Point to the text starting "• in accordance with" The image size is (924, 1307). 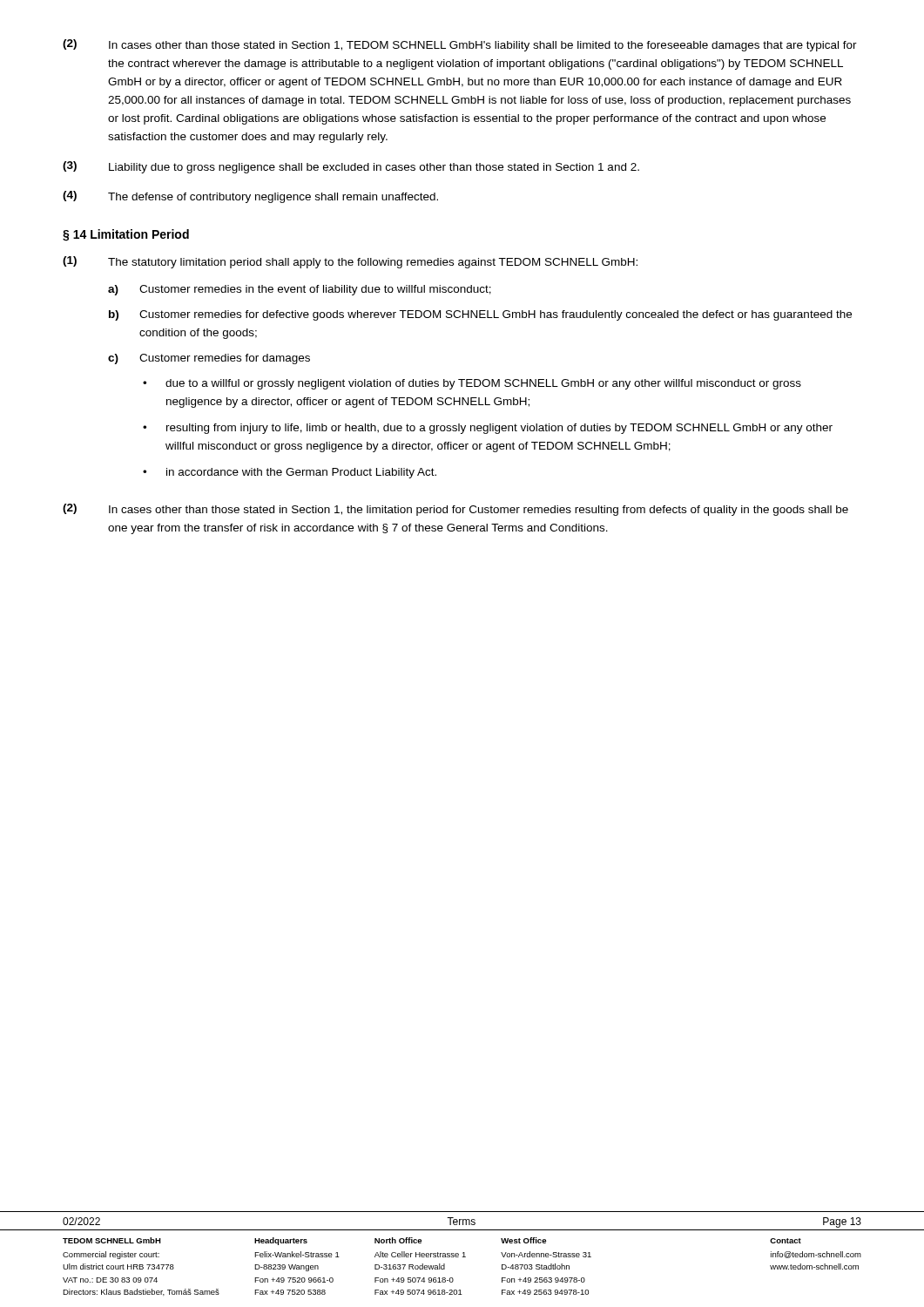click(290, 473)
